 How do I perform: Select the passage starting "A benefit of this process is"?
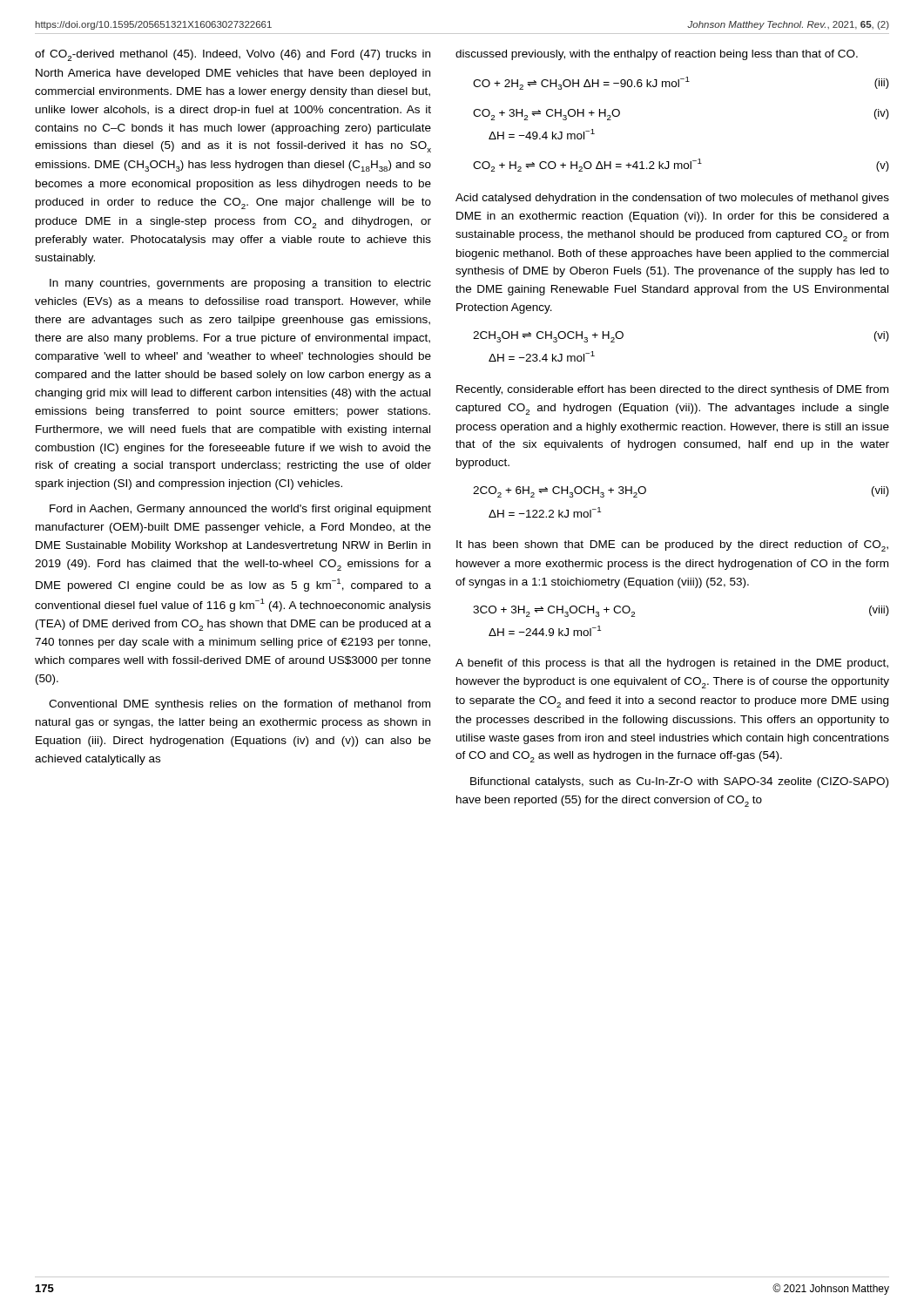(x=672, y=710)
